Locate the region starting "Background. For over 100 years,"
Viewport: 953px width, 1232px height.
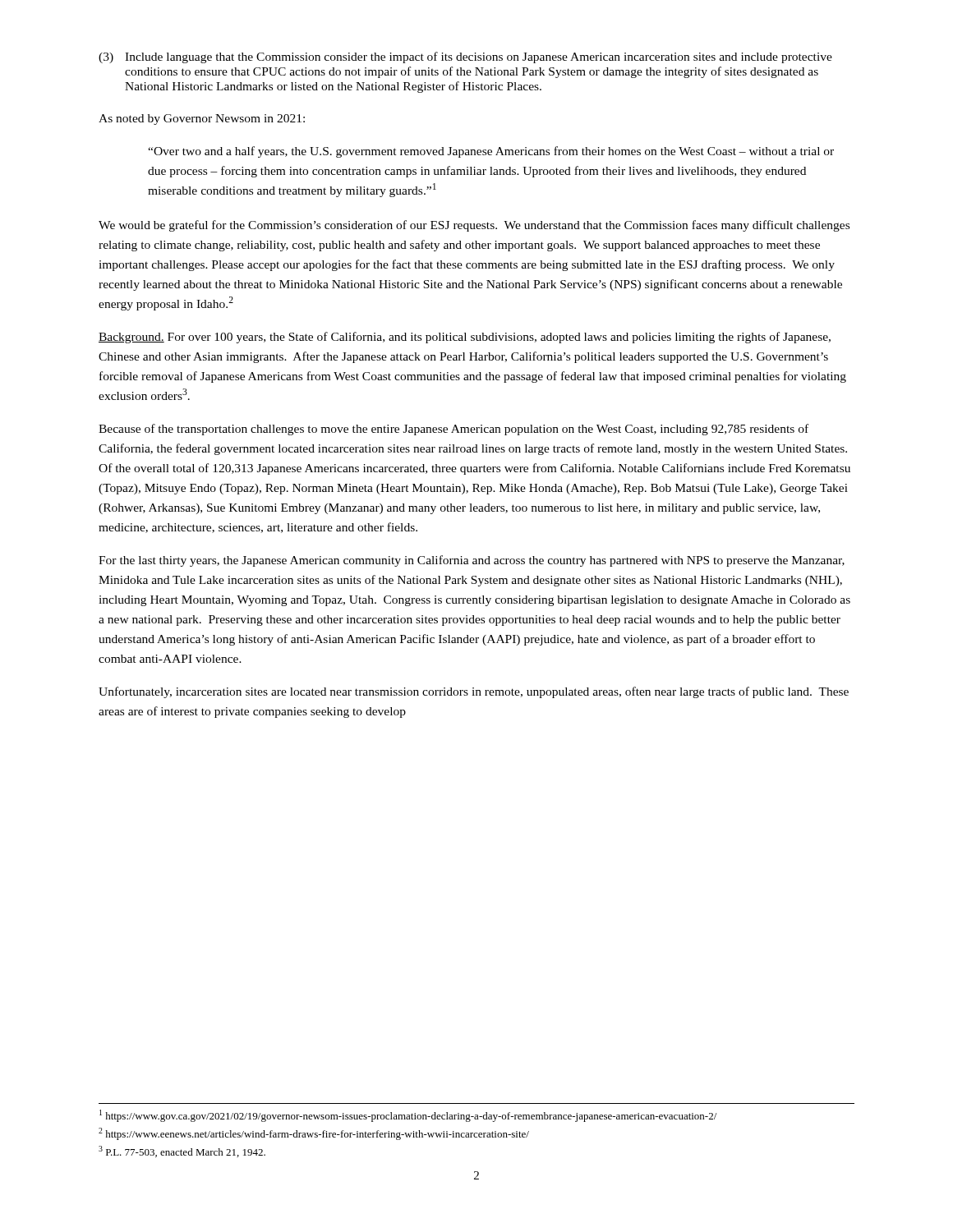pos(476,366)
